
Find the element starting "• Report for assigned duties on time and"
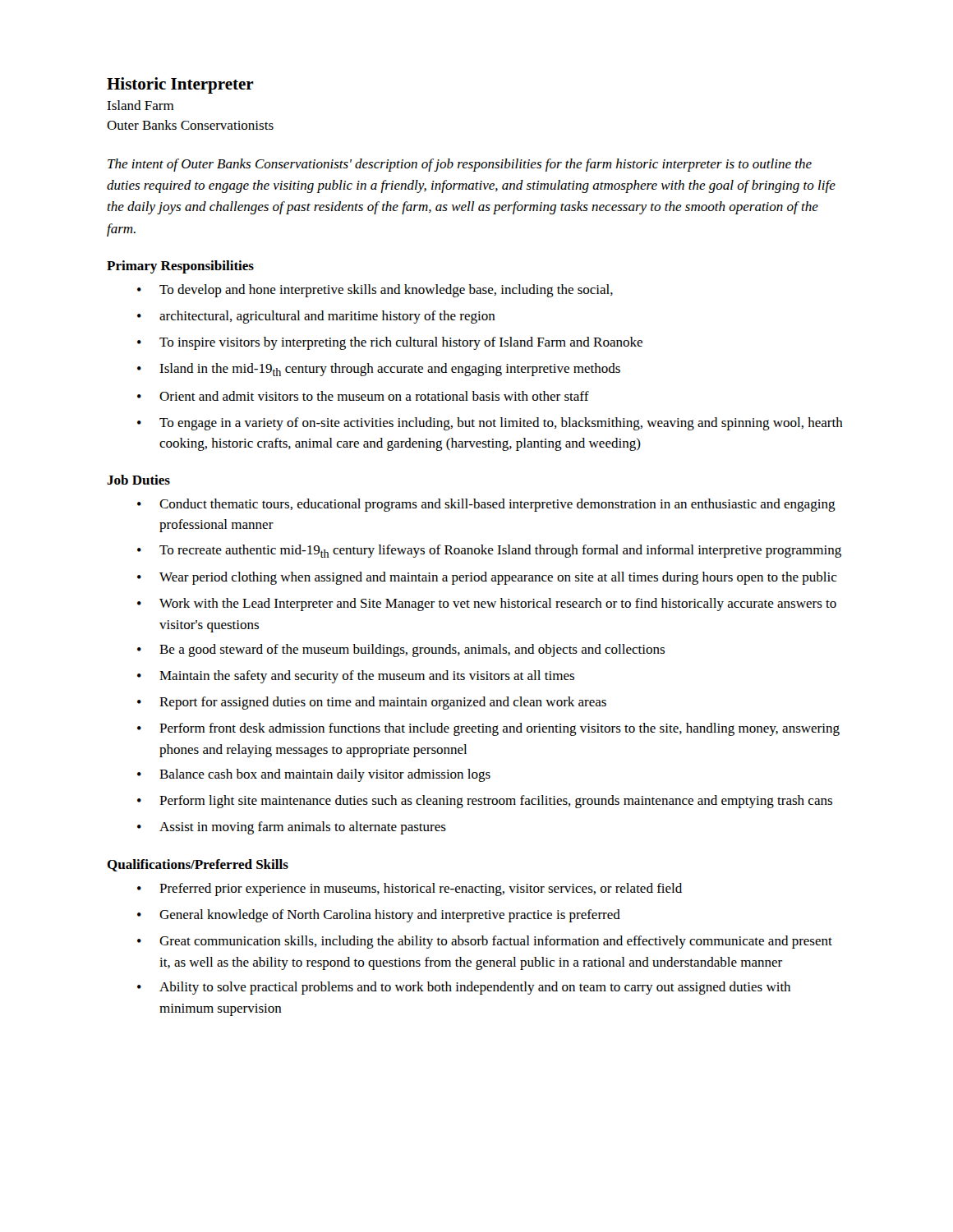click(491, 703)
